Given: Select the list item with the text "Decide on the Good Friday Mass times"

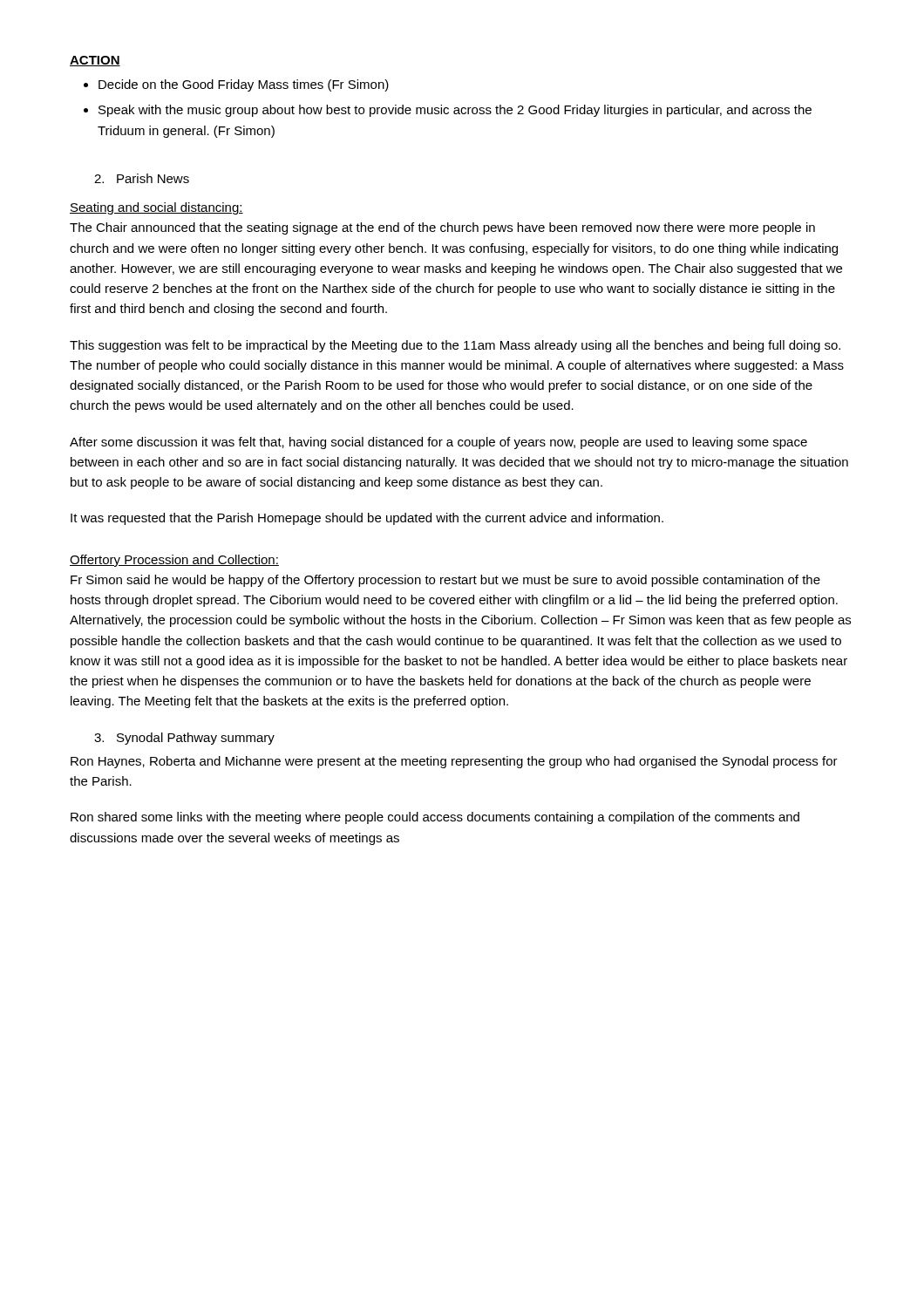Looking at the screenshot, I should [243, 84].
